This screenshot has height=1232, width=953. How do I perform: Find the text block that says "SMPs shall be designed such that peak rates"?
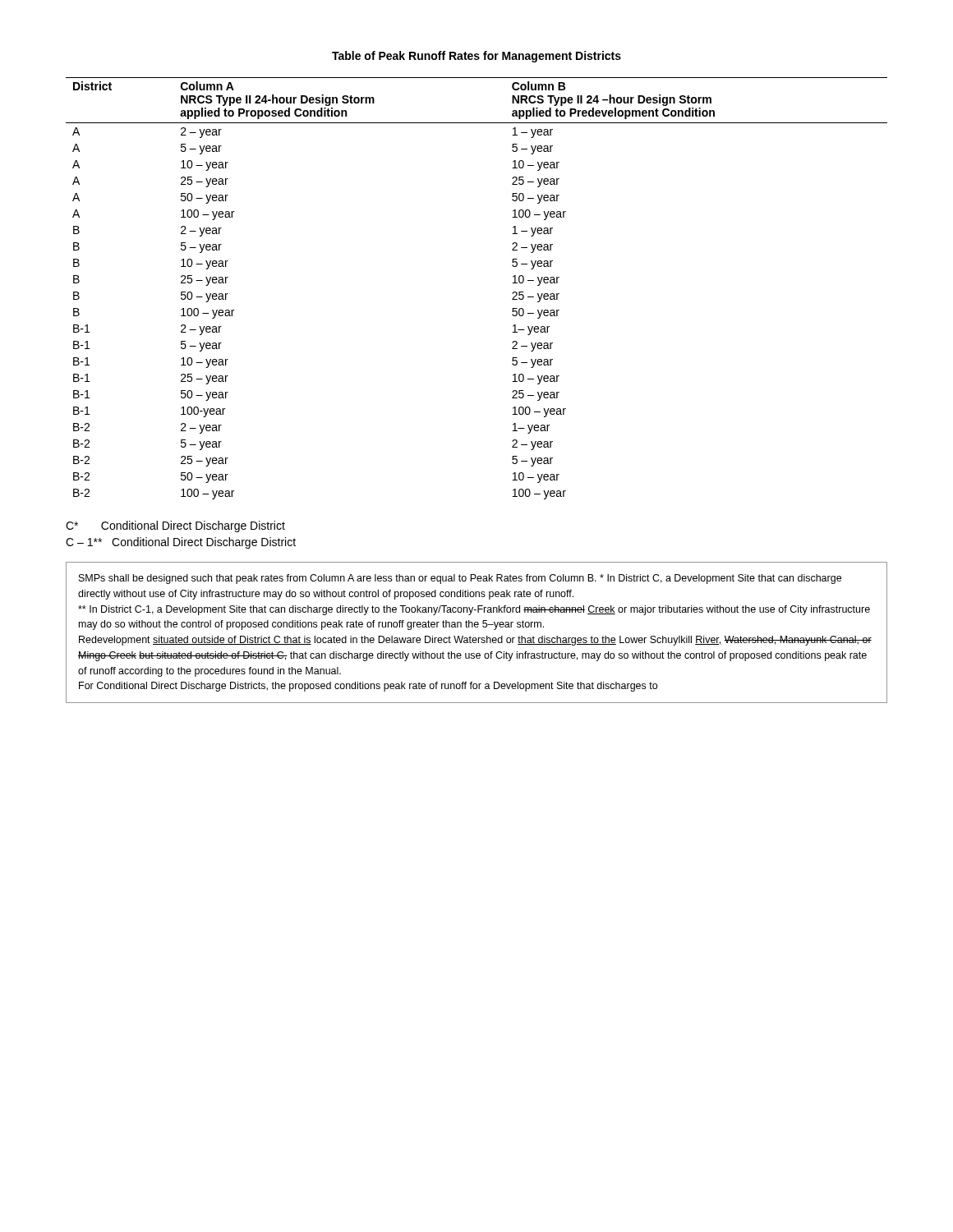[x=476, y=586]
